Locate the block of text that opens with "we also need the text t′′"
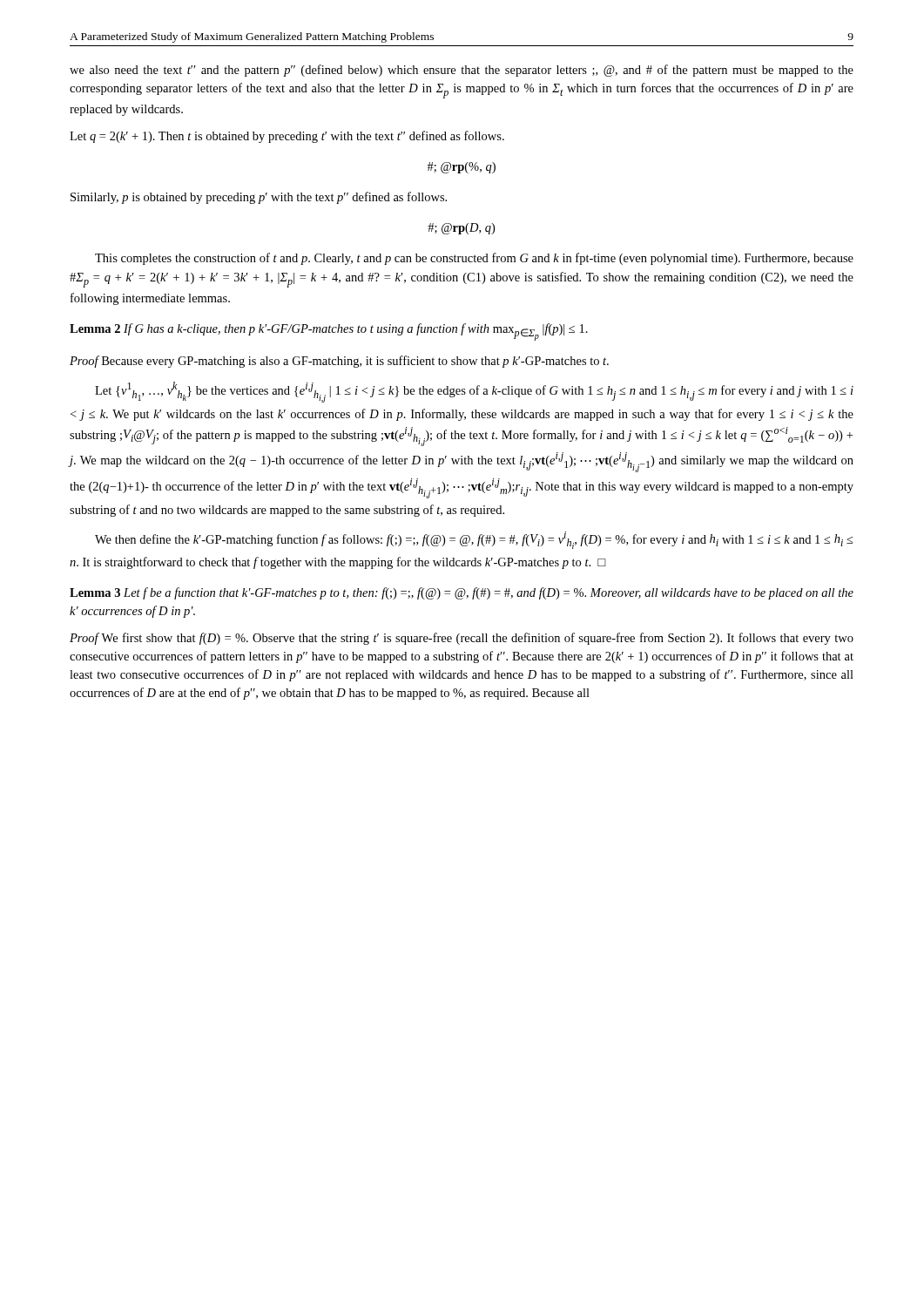The image size is (924, 1307). (462, 90)
